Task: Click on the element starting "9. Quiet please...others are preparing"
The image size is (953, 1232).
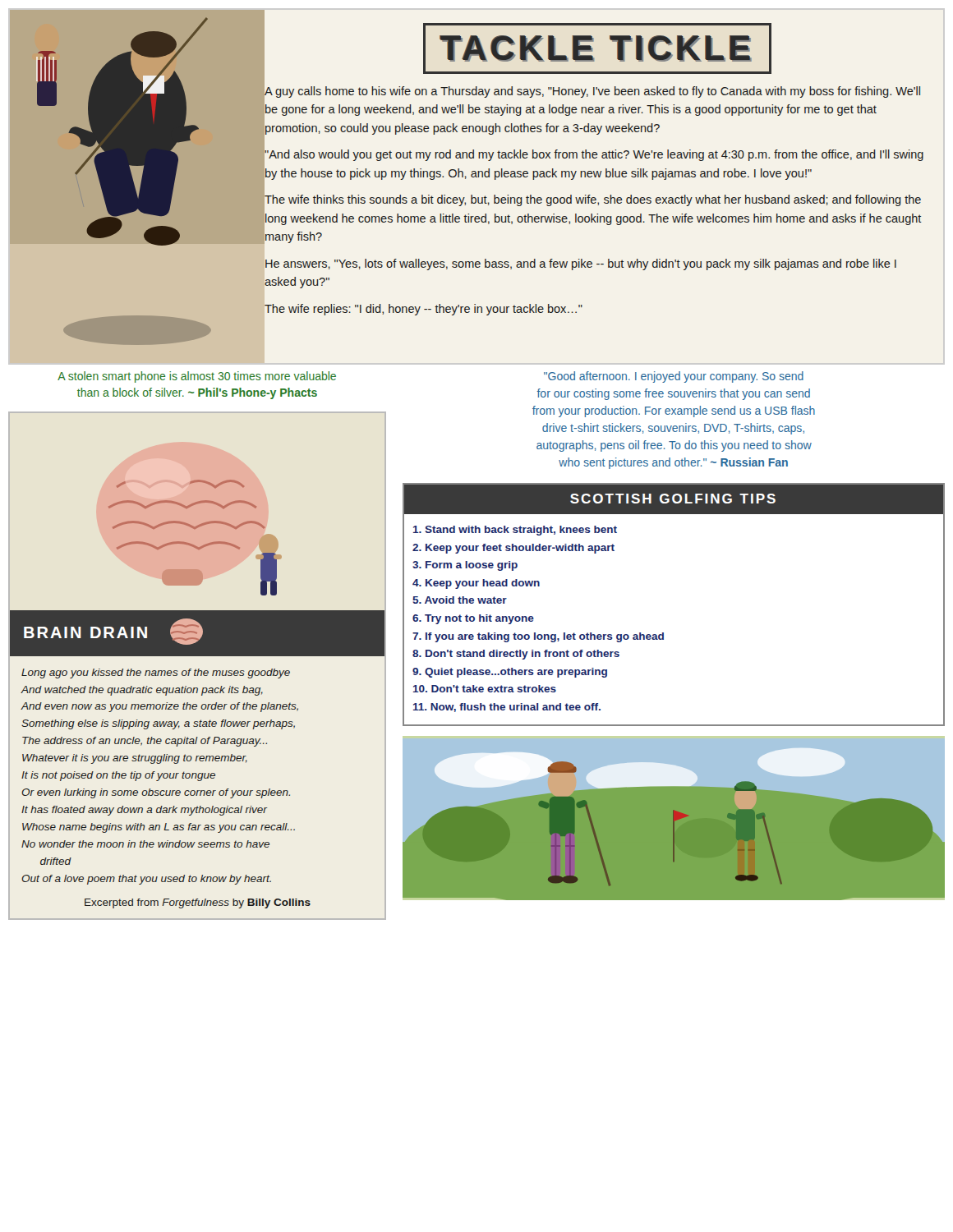Action: coord(510,671)
